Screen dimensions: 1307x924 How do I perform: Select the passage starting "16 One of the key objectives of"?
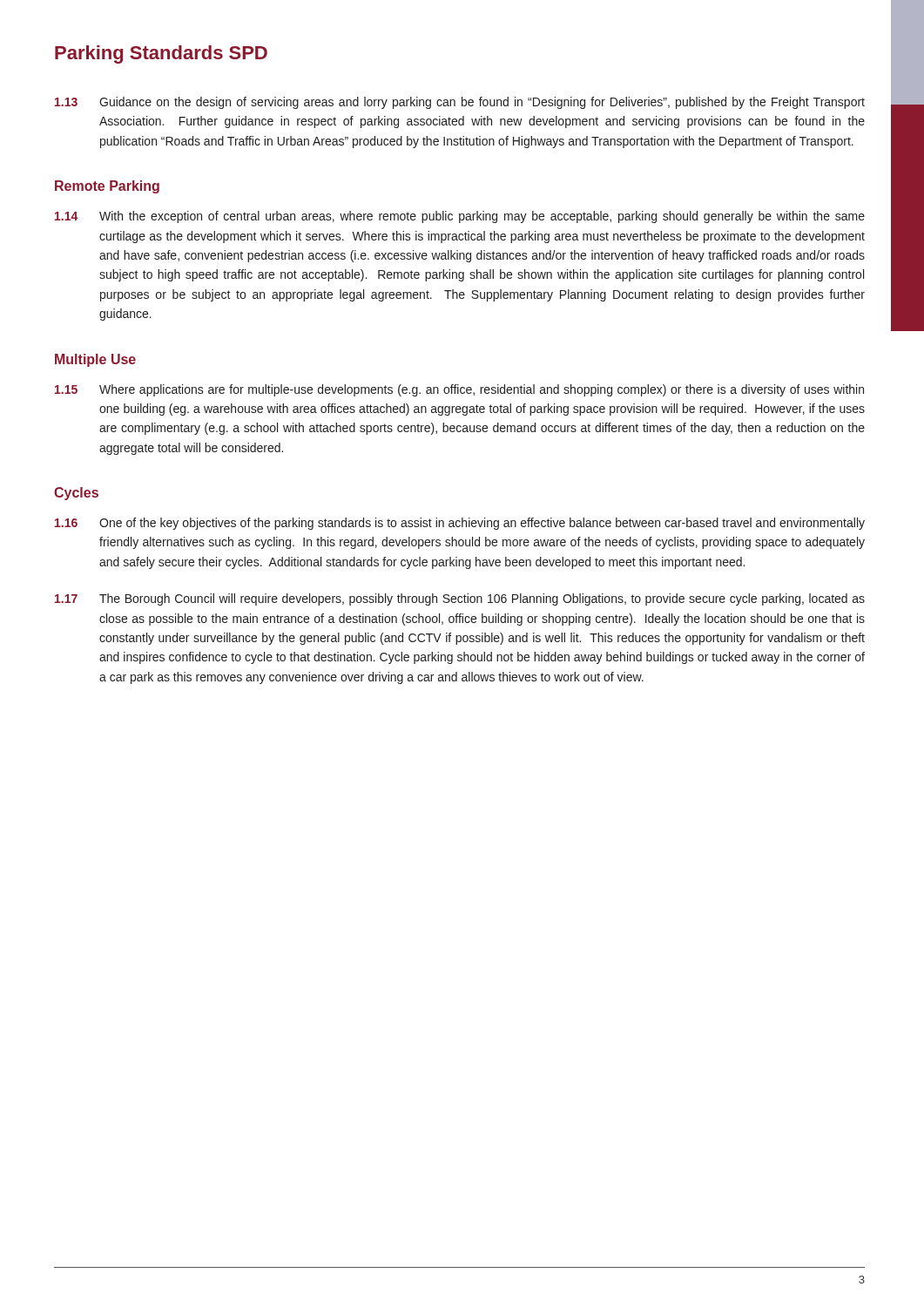[x=459, y=543]
